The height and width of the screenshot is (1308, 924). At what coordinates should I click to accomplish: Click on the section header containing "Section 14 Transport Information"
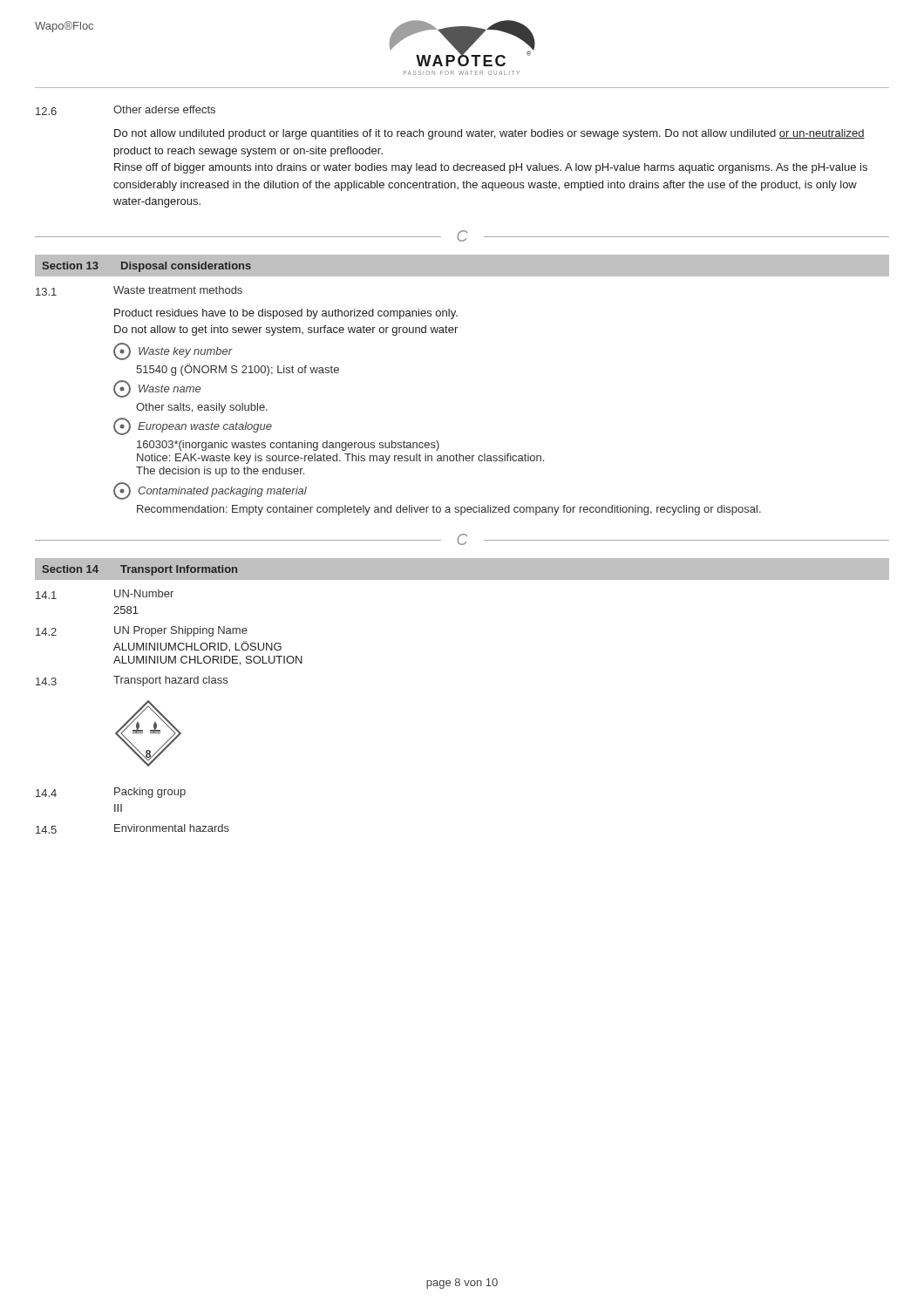click(x=140, y=569)
